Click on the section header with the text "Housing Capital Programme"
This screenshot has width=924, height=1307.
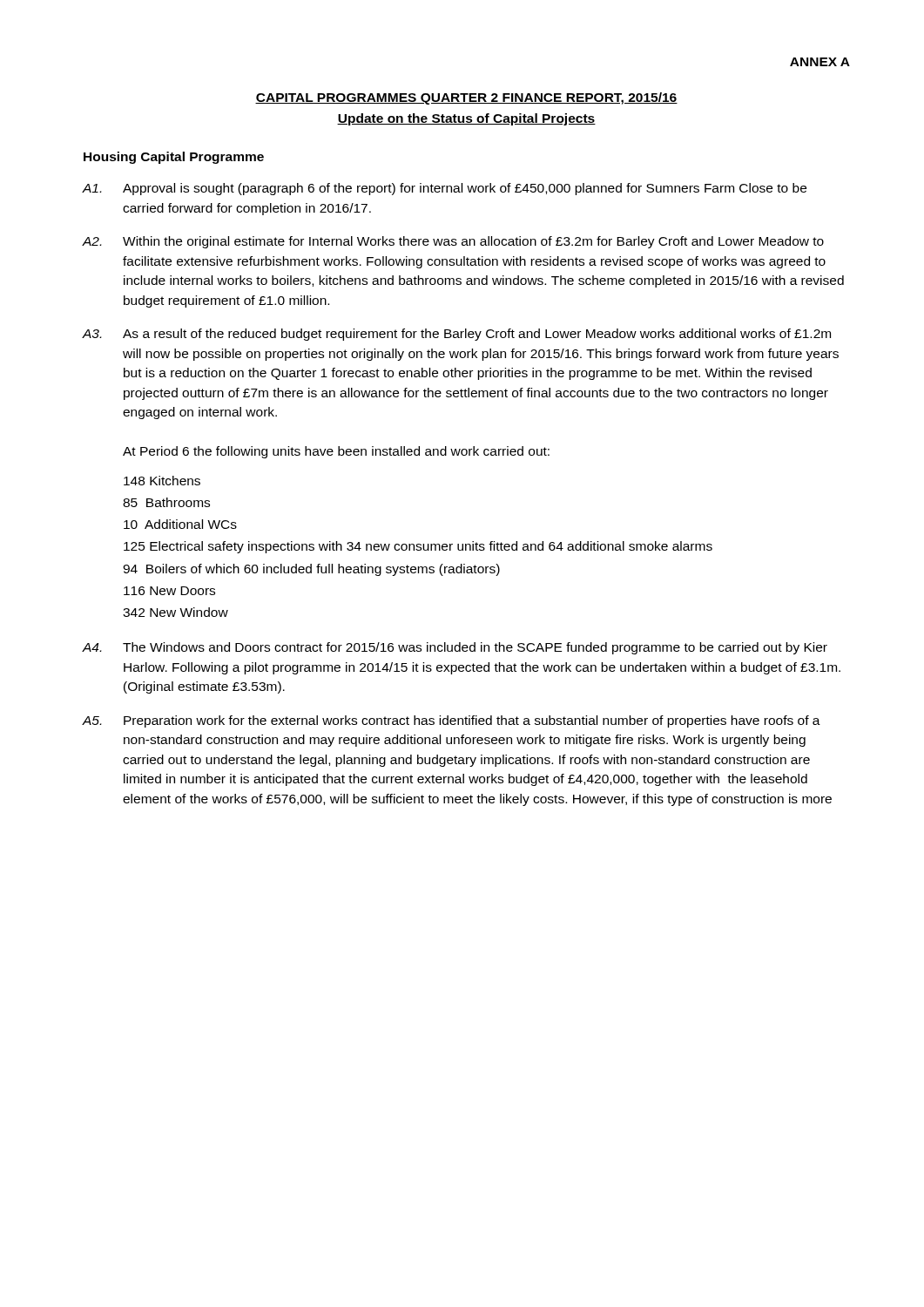coord(173,156)
